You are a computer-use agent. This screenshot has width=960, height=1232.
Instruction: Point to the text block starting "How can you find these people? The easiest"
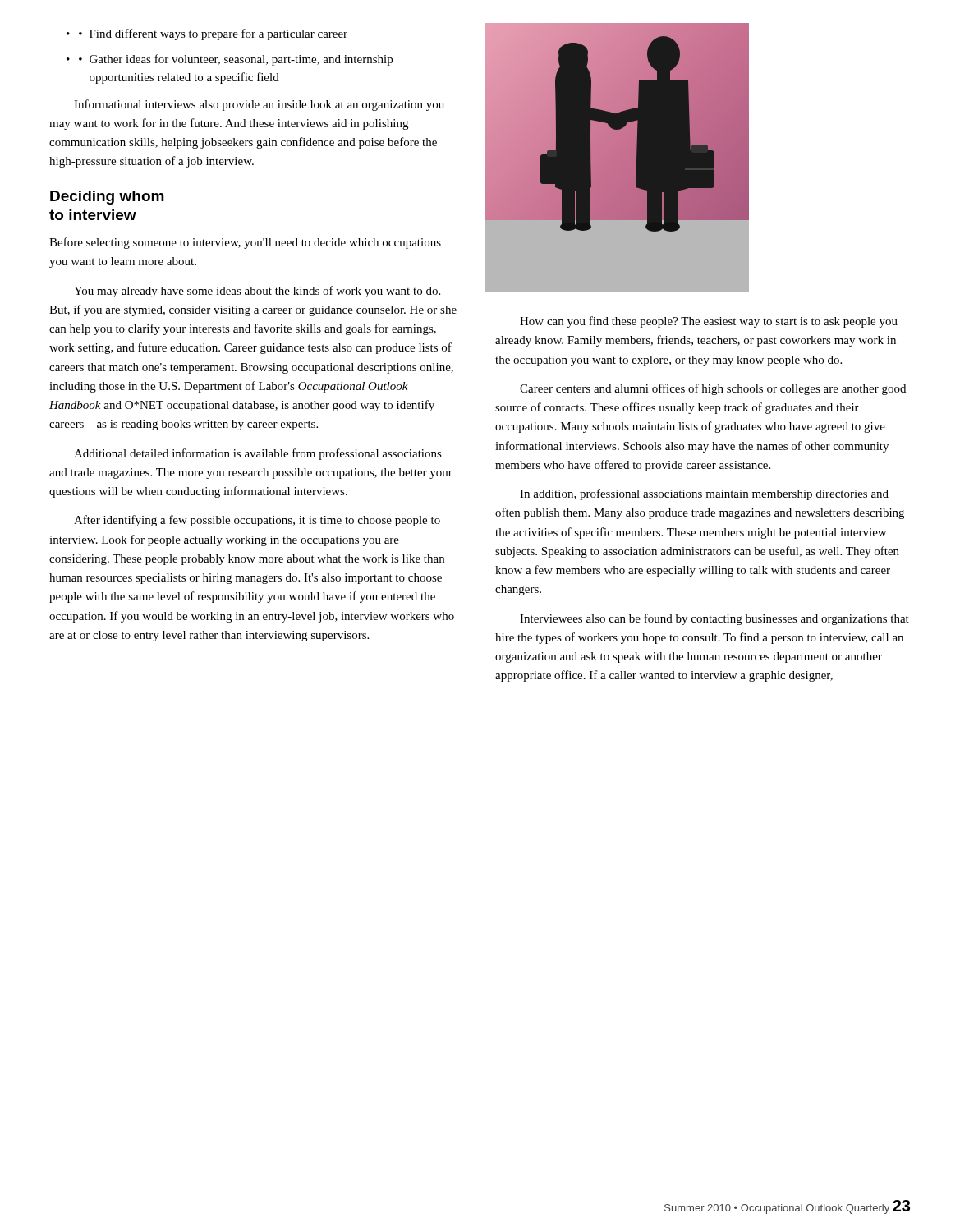pos(703,341)
